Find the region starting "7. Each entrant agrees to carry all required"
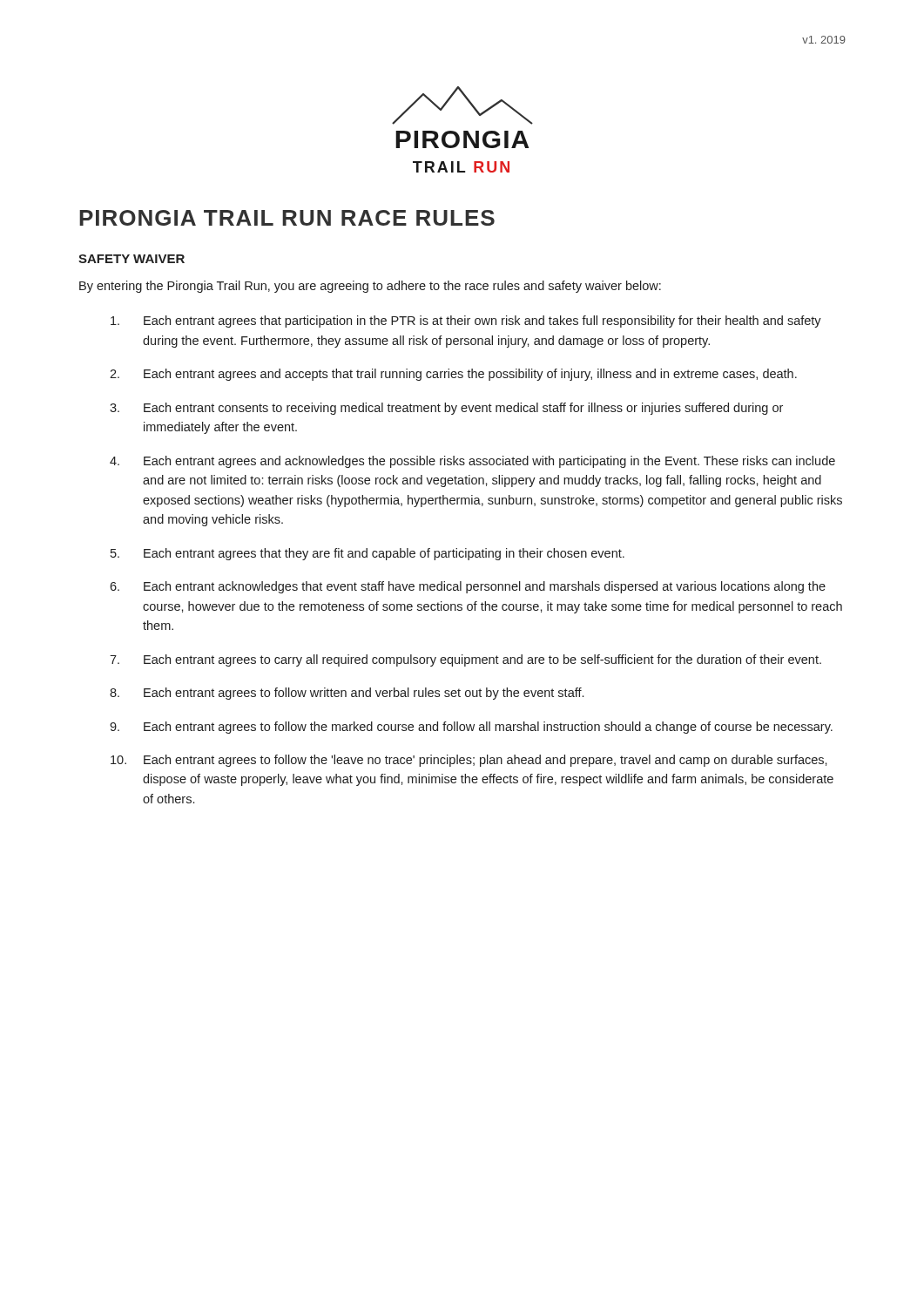This screenshot has width=924, height=1307. point(478,659)
